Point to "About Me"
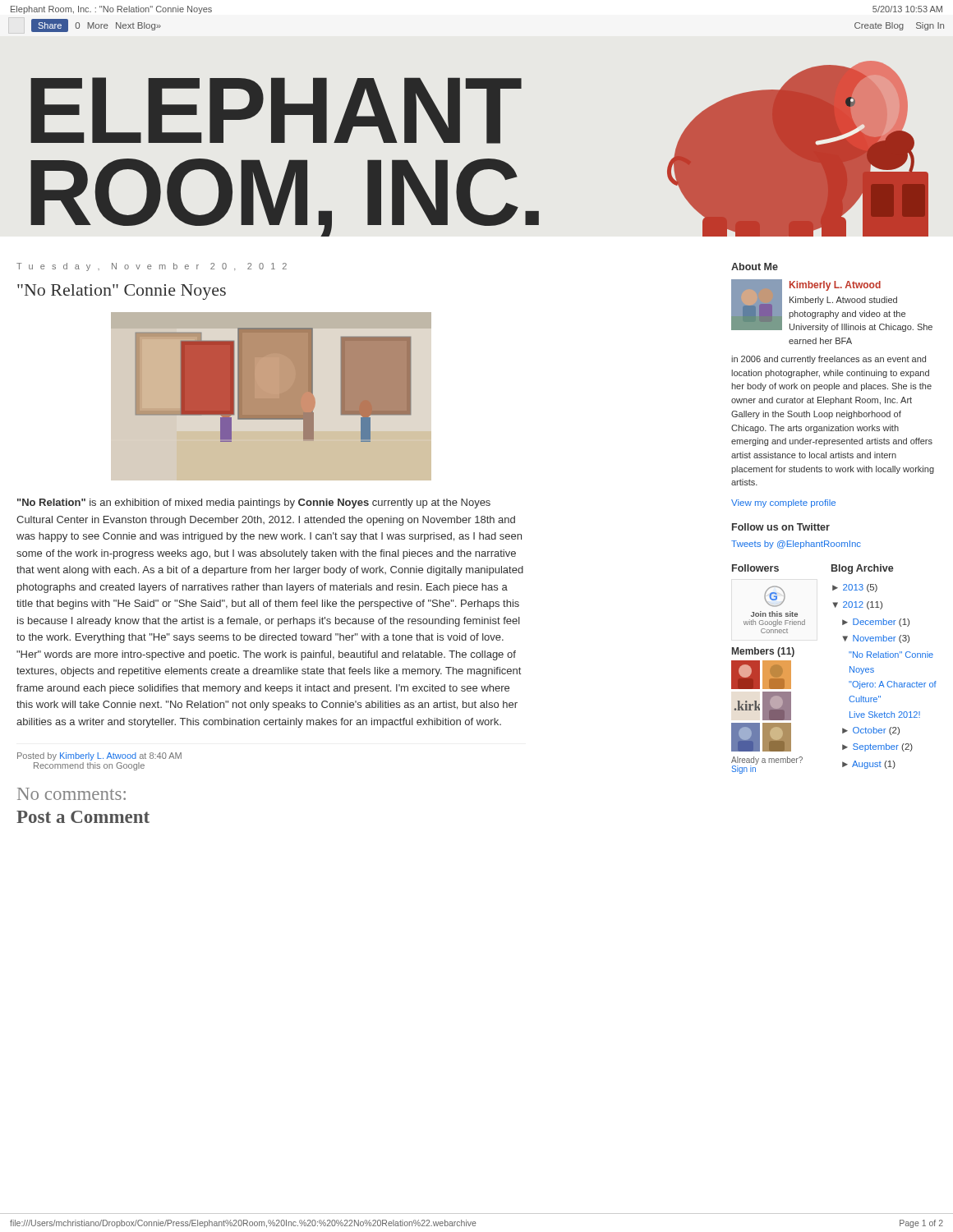953x1232 pixels. 755,267
